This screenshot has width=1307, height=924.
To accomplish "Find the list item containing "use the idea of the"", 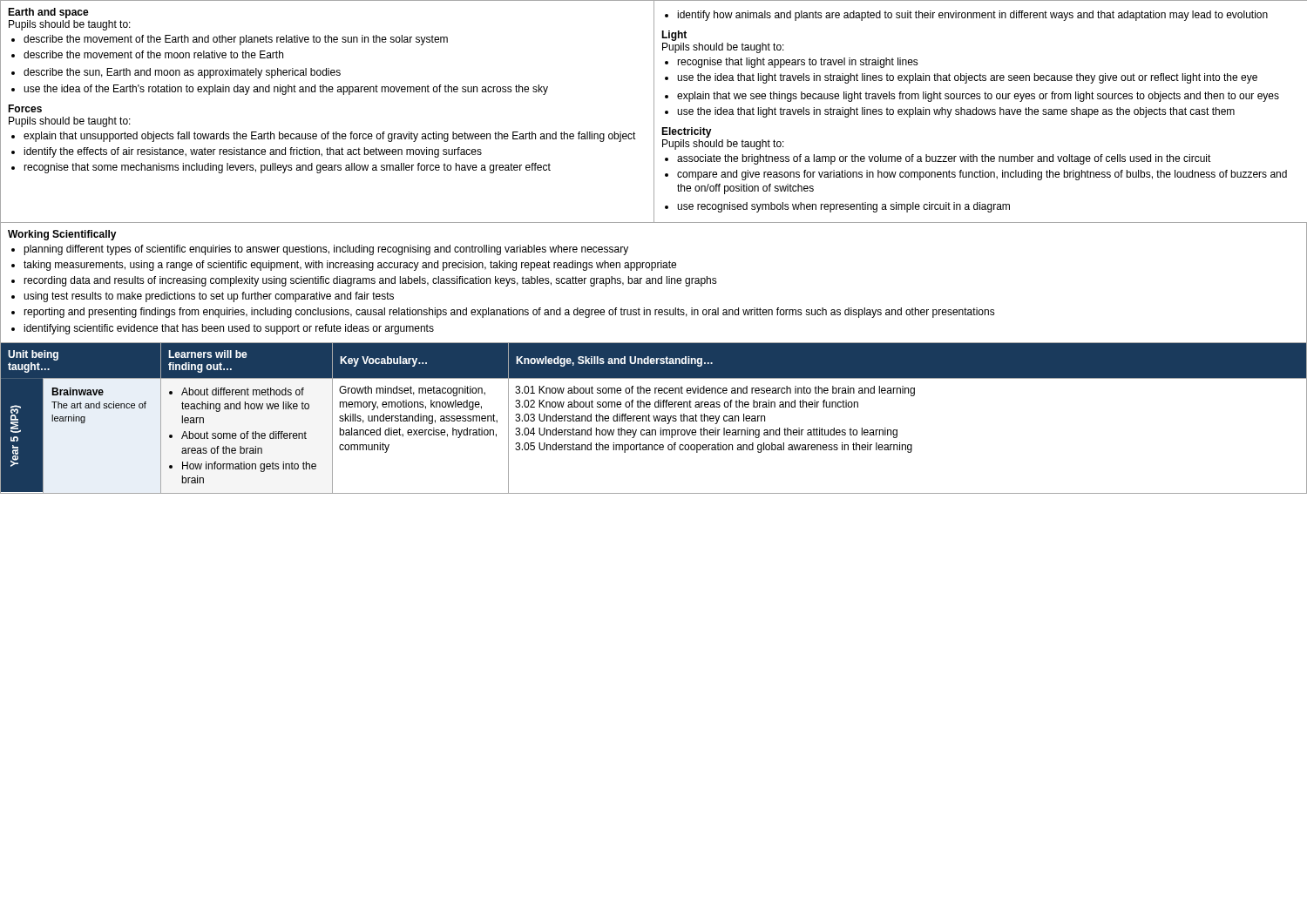I will pyautogui.click(x=286, y=88).
